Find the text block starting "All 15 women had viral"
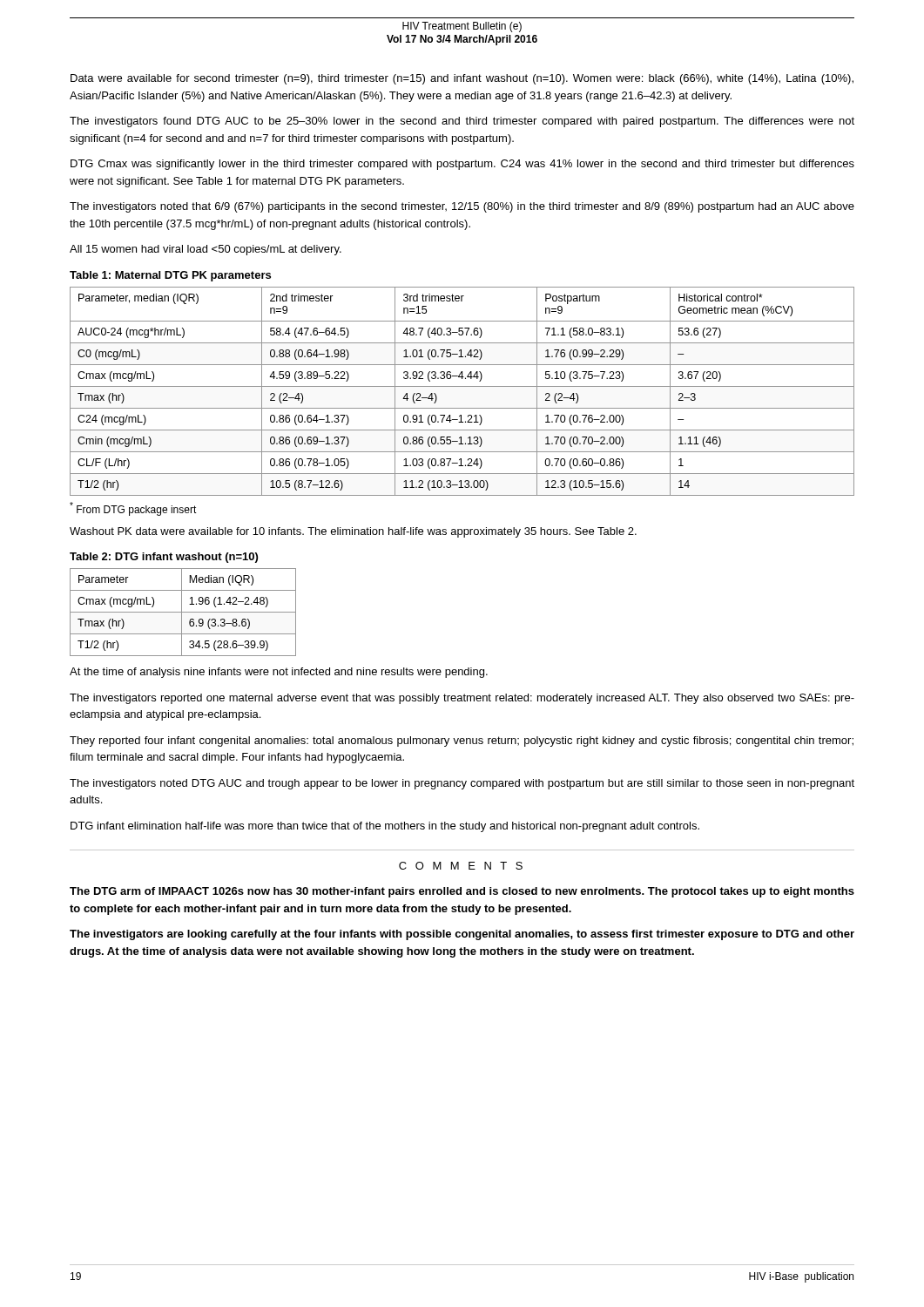Image resolution: width=924 pixels, height=1307 pixels. (x=206, y=249)
